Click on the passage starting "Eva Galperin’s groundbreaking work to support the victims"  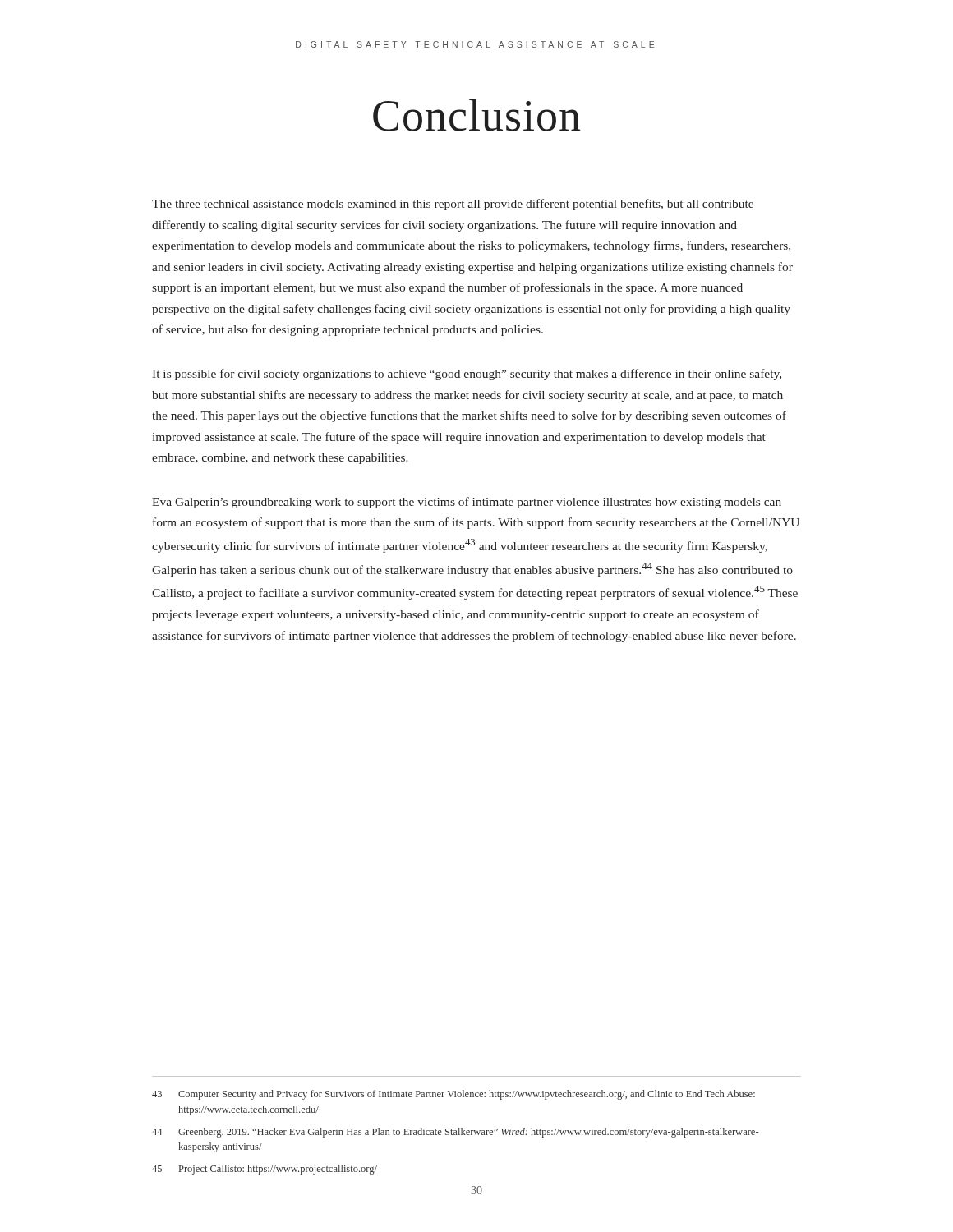pos(476,568)
